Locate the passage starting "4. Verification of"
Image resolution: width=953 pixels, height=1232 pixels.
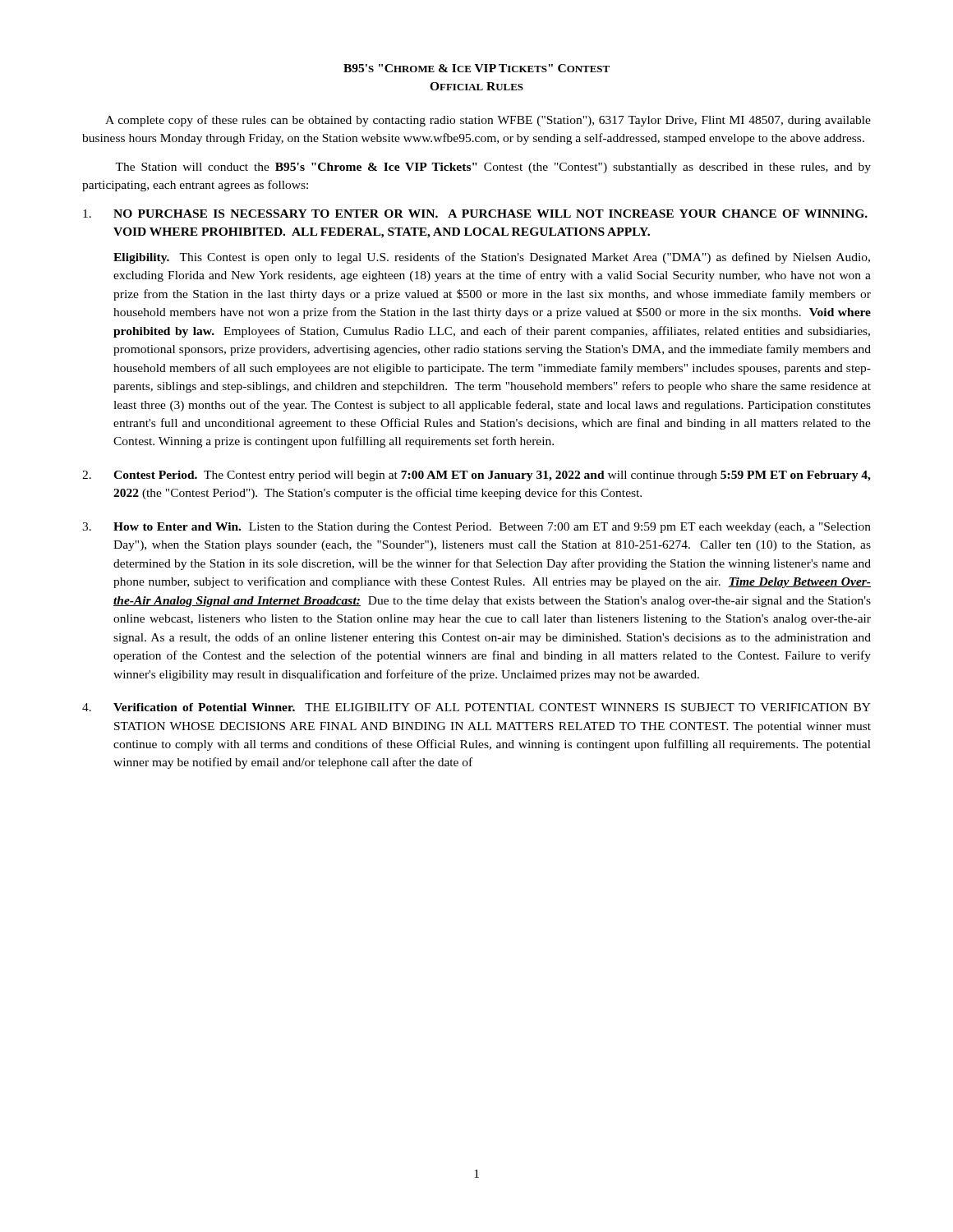[x=476, y=738]
